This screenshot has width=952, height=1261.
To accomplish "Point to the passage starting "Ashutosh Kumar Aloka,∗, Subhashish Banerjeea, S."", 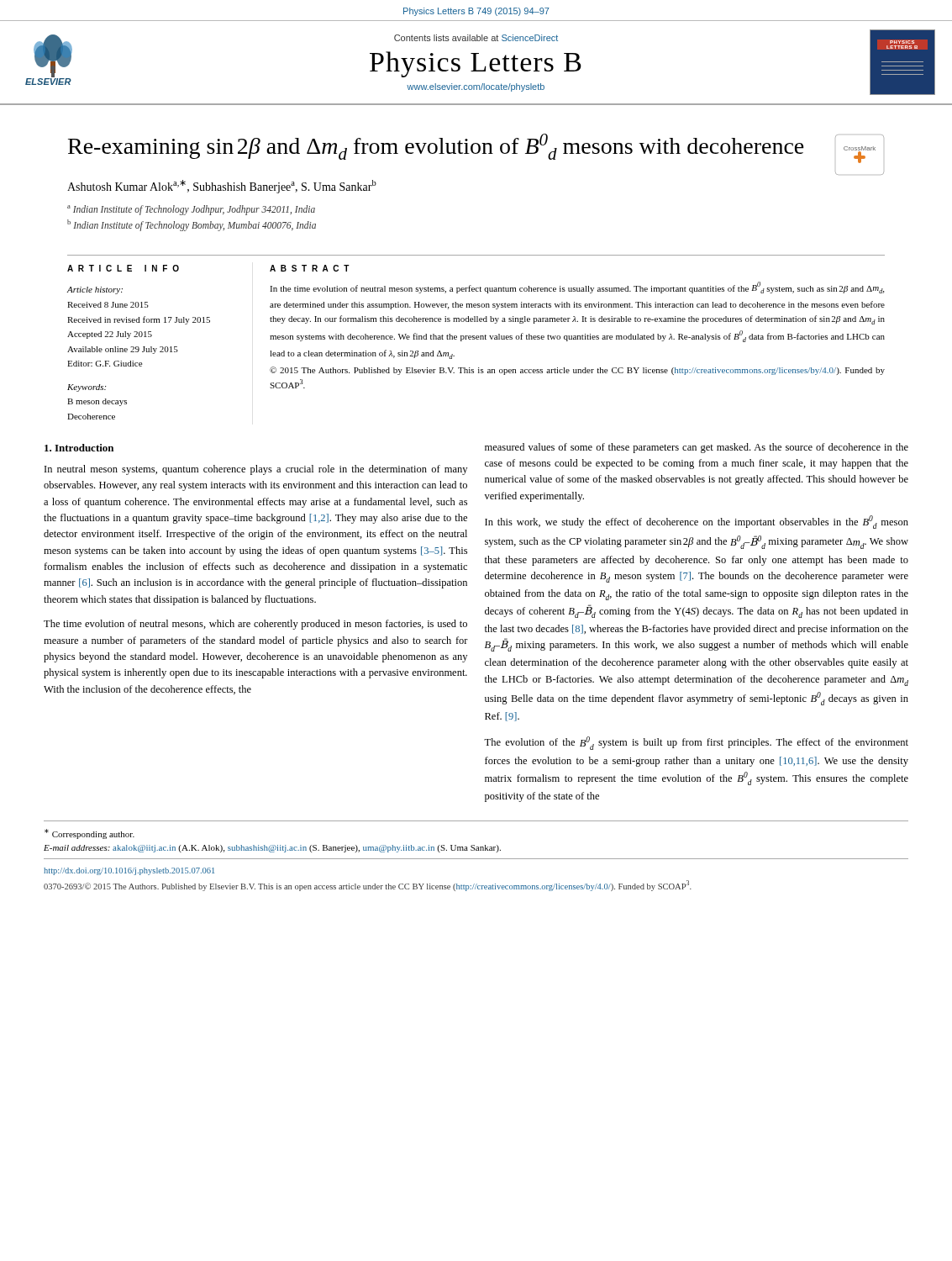I will click(222, 186).
